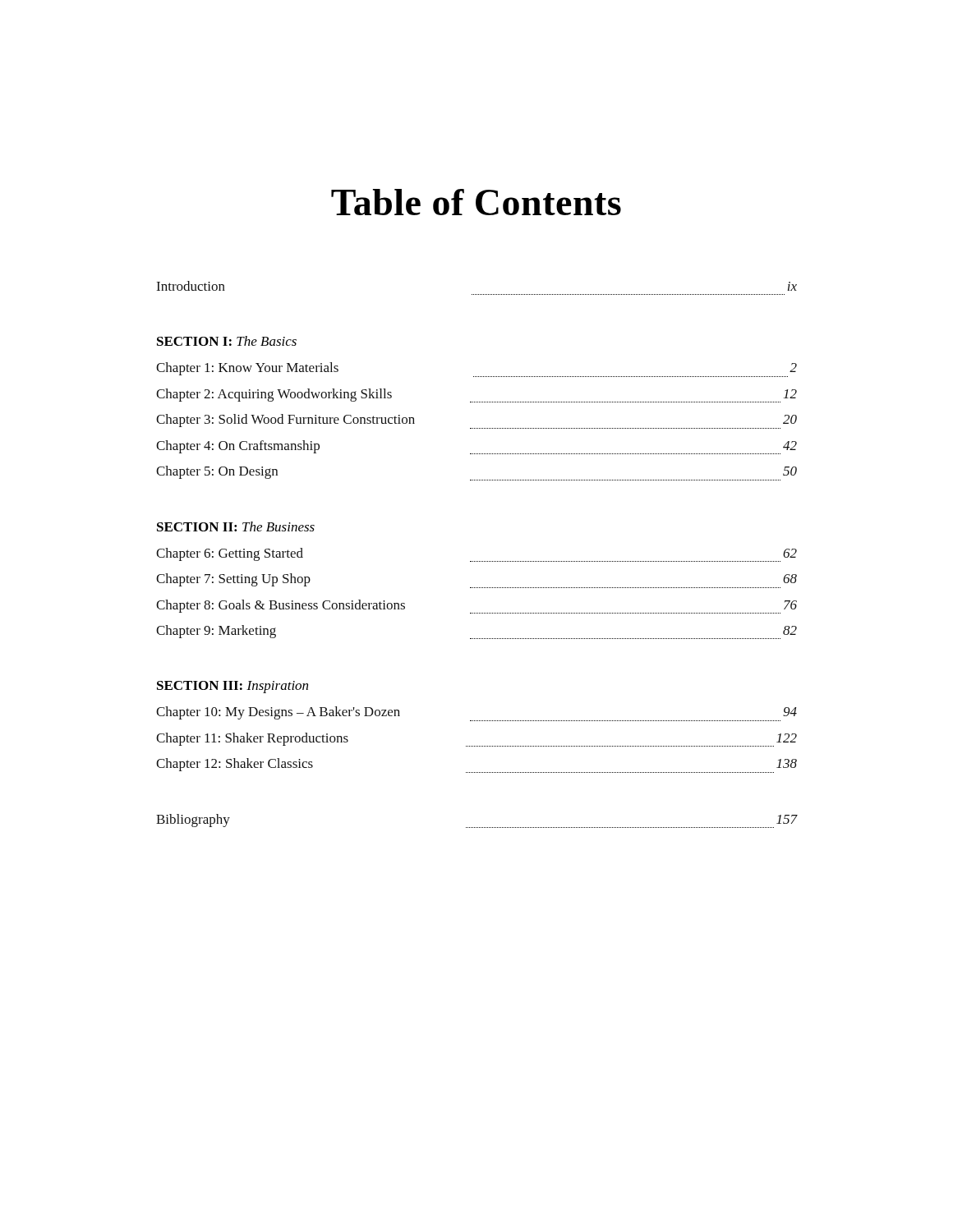Select the element starting "Table of Contents"
The height and width of the screenshot is (1232, 953).
pos(476,202)
